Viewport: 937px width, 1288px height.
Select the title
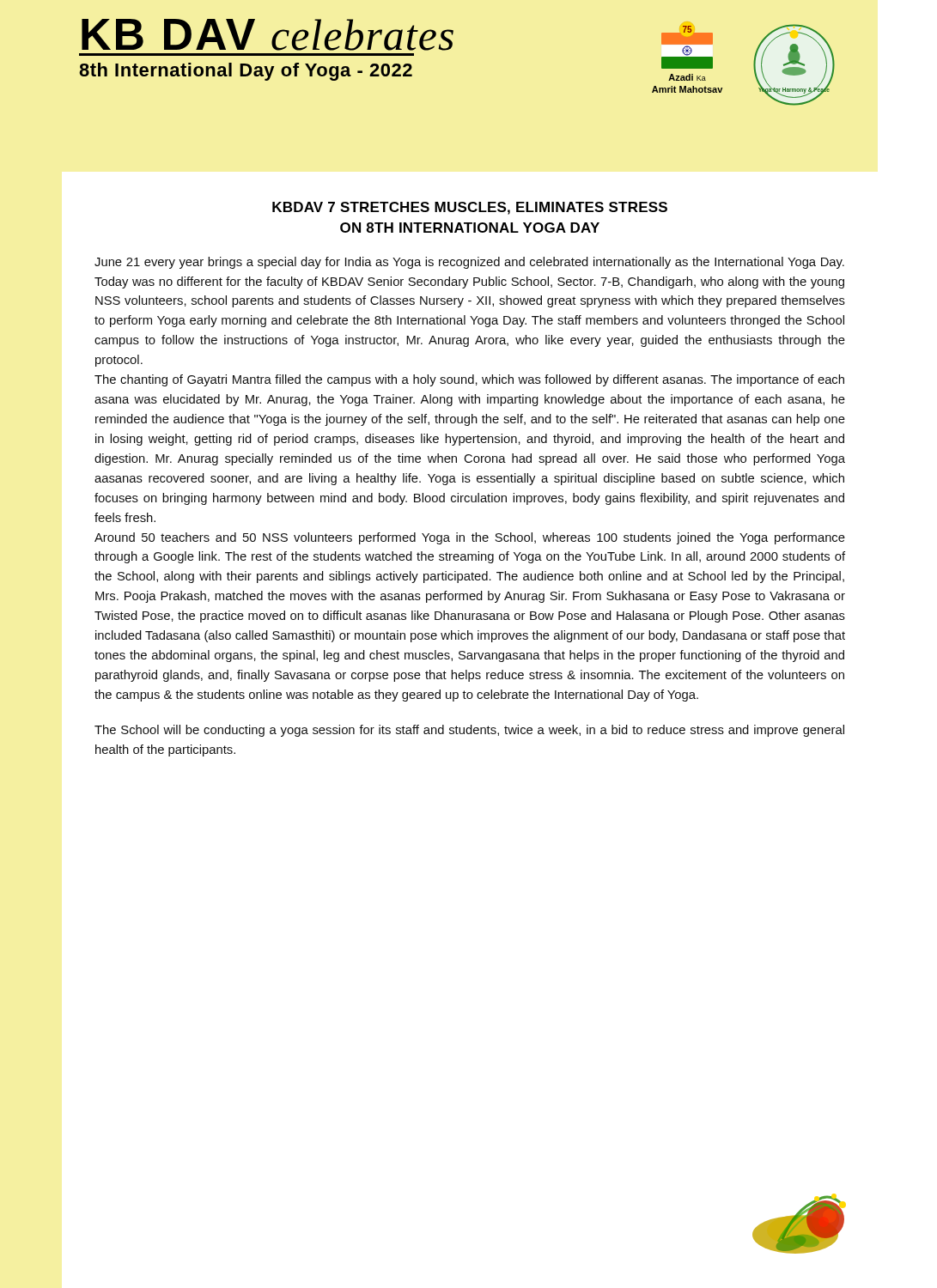pyautogui.click(x=470, y=60)
